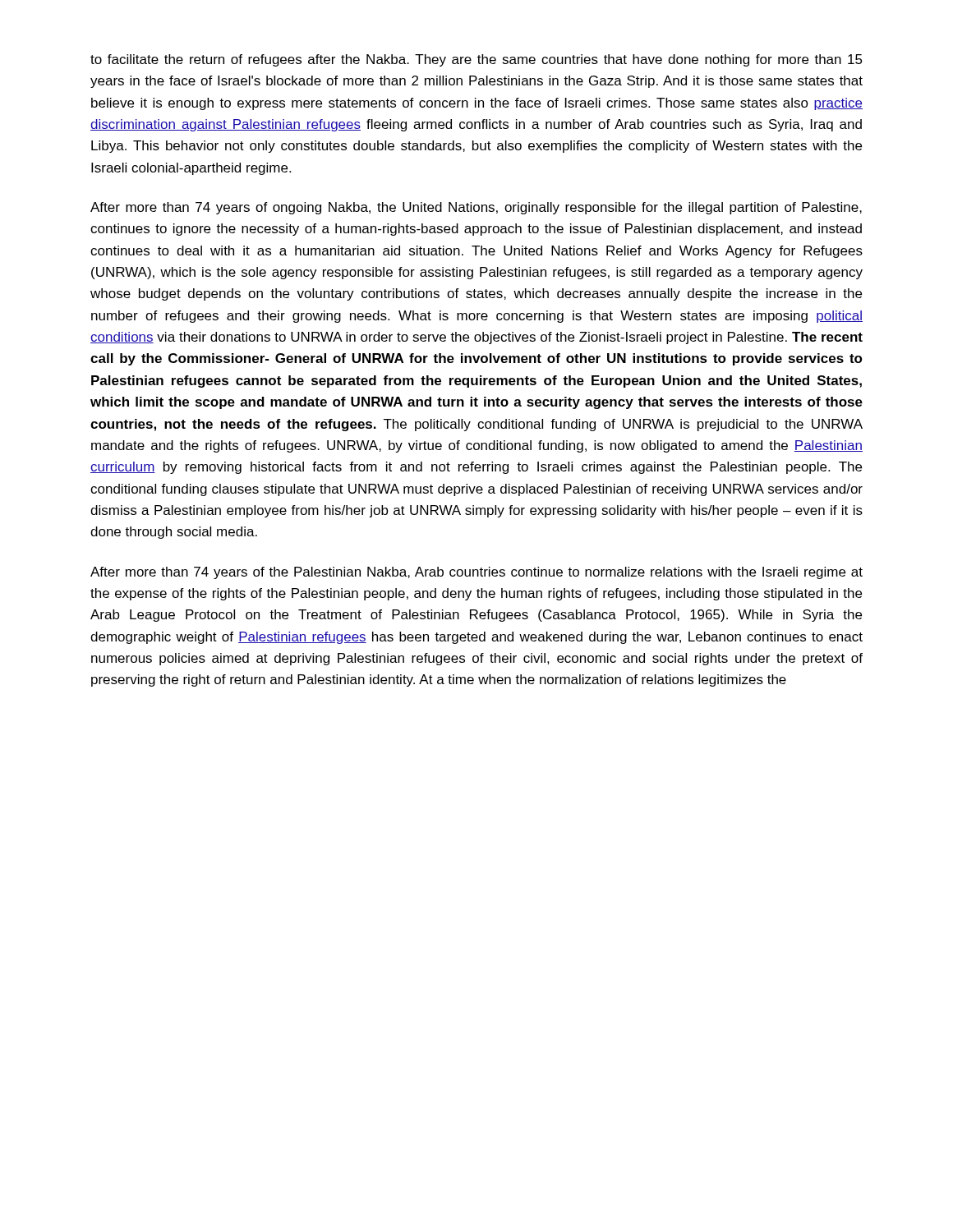Image resolution: width=953 pixels, height=1232 pixels.
Task: Find the text block containing "to facilitate the return of"
Action: pos(476,114)
